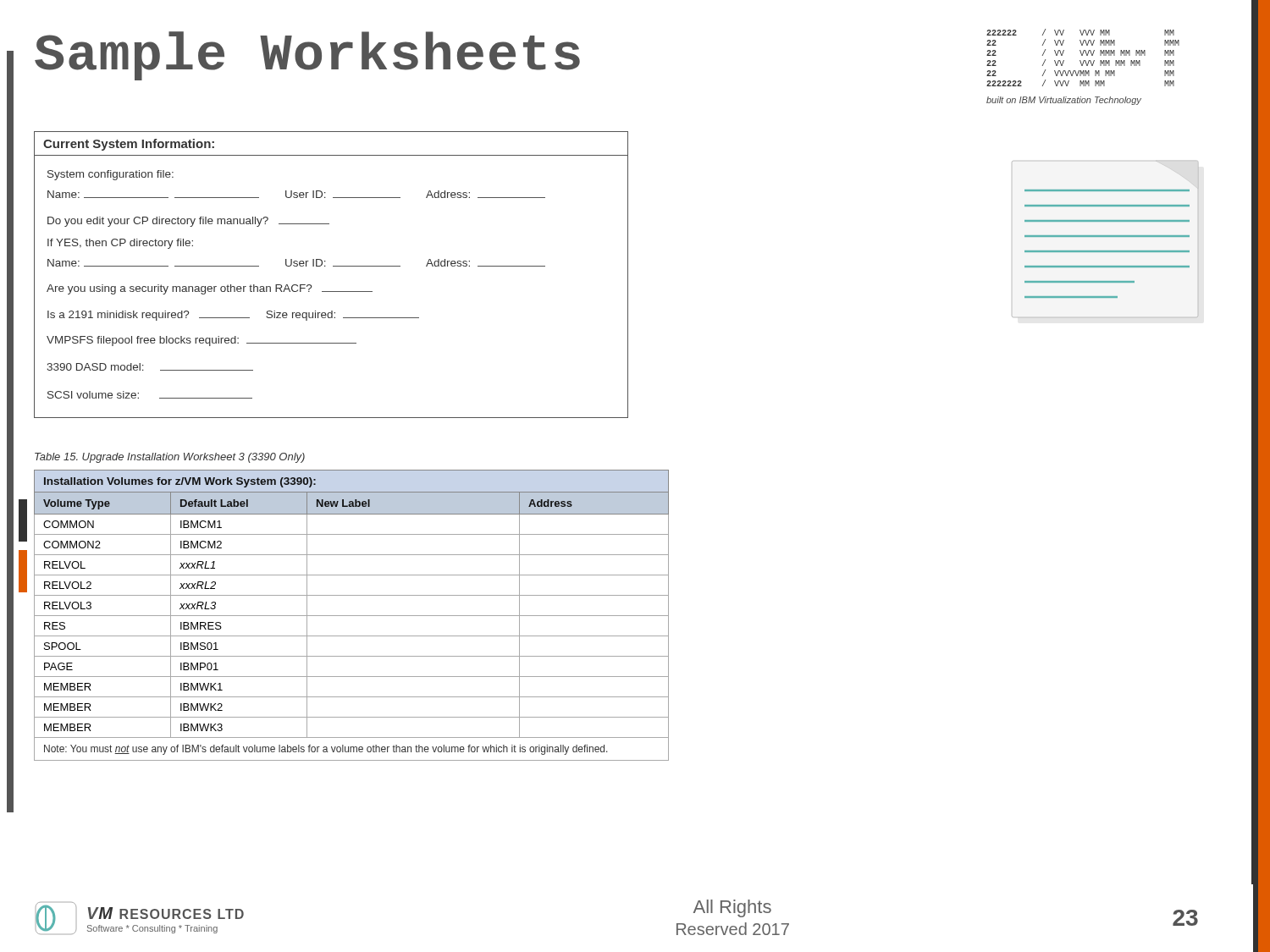Select the table that reads "Default Label"
The width and height of the screenshot is (1270, 952).
(351, 615)
